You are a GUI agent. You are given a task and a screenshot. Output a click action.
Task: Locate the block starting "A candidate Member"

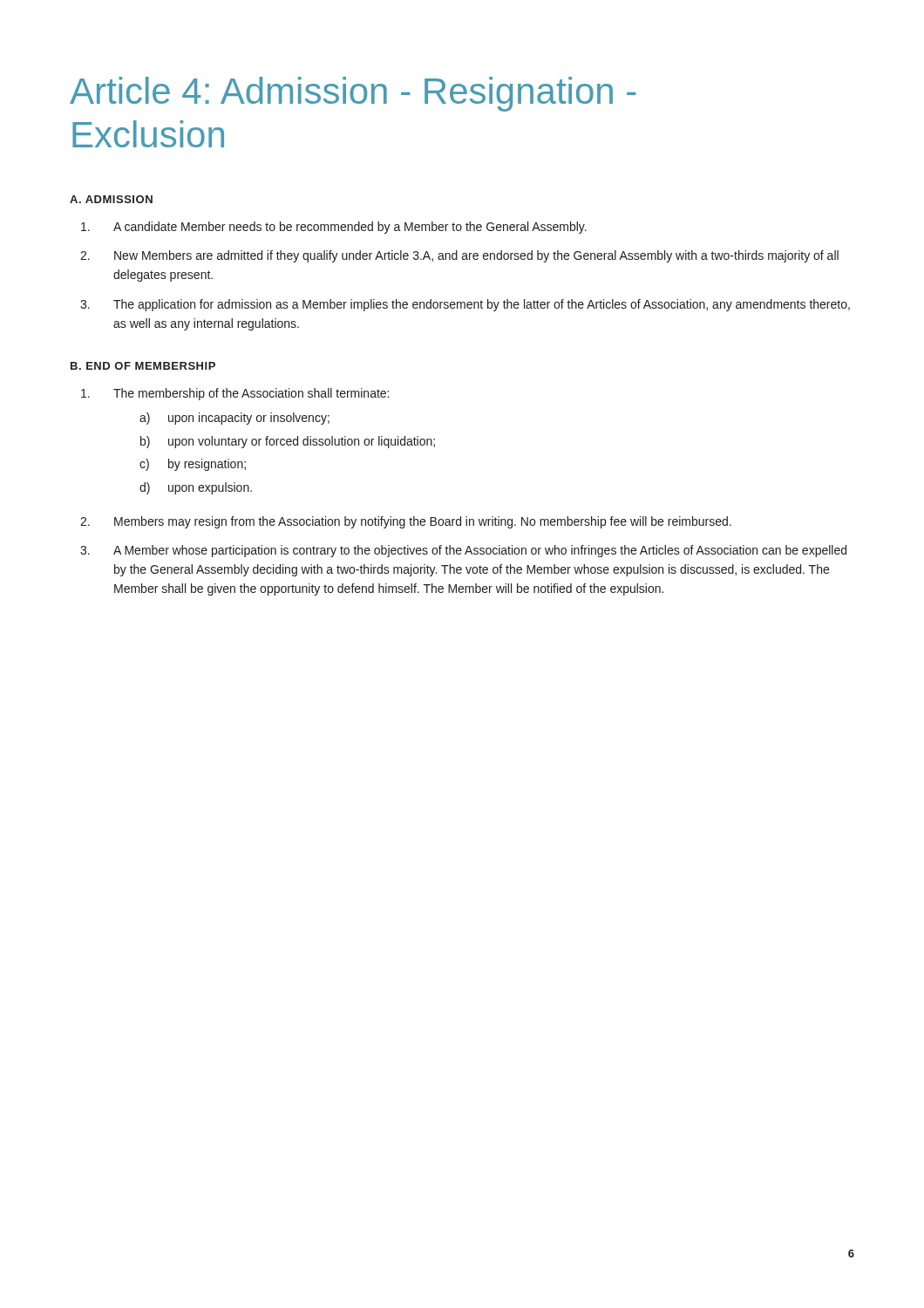[x=462, y=227]
